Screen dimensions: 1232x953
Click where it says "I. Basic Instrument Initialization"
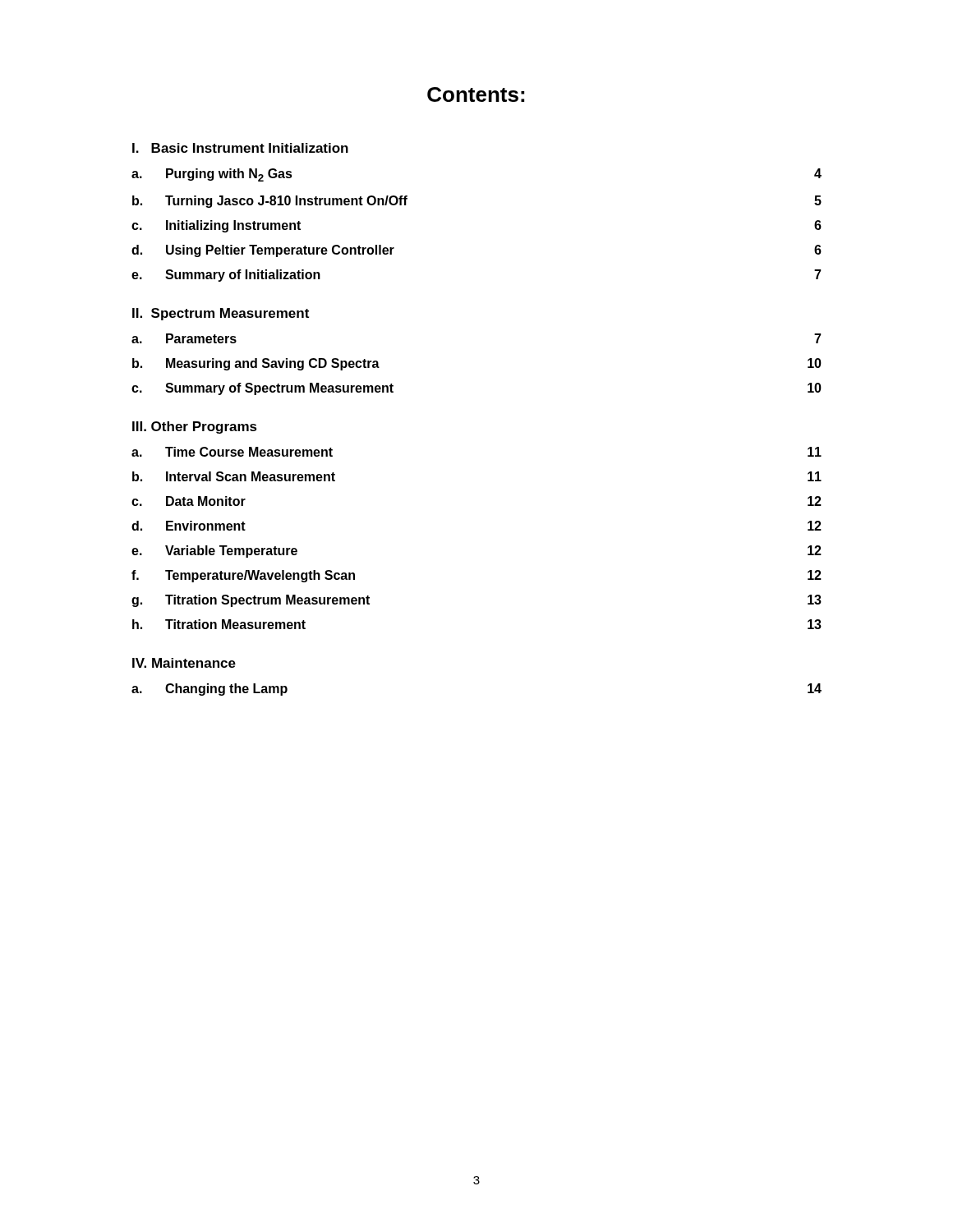[240, 148]
